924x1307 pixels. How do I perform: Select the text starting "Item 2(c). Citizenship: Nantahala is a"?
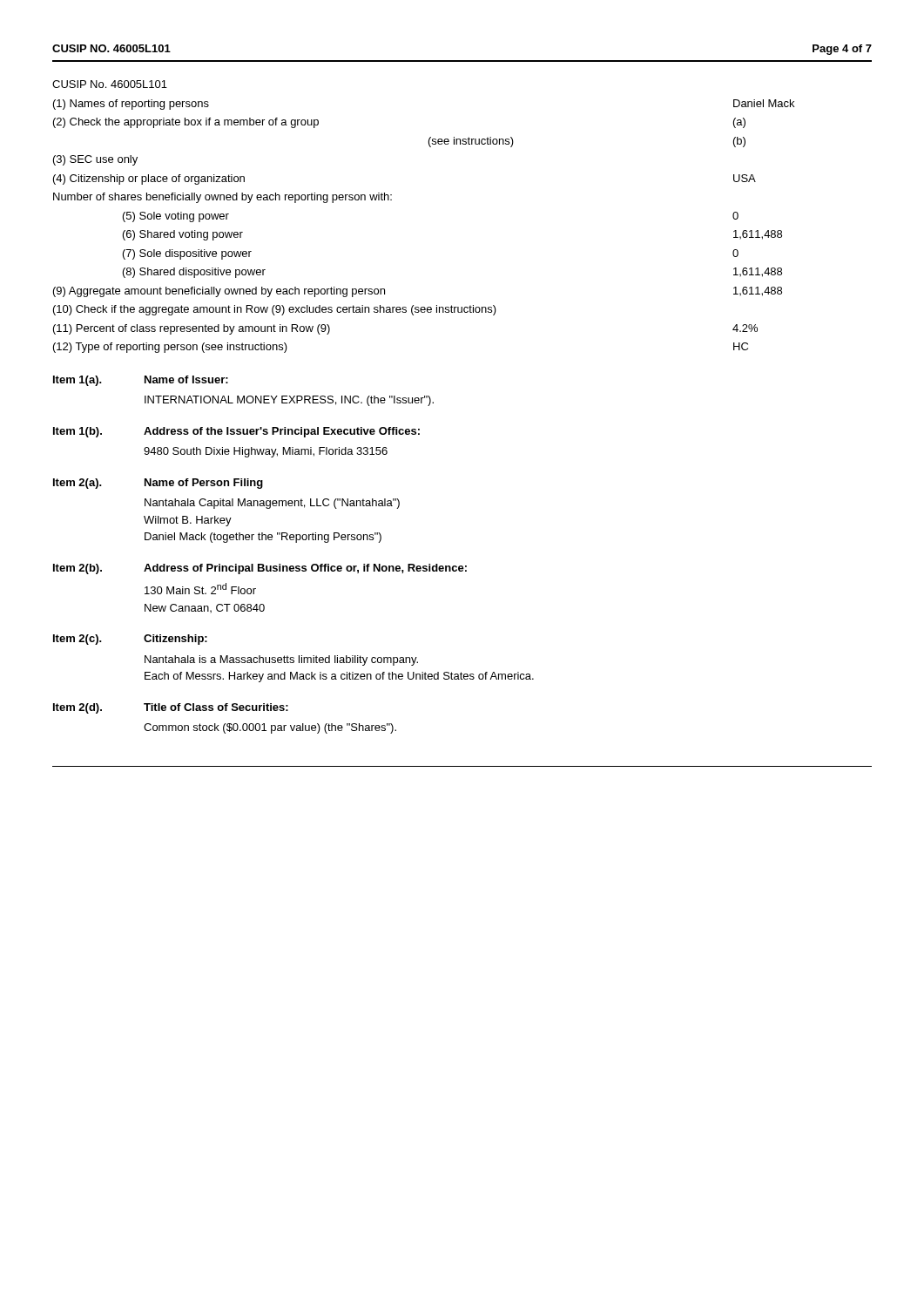tap(293, 658)
